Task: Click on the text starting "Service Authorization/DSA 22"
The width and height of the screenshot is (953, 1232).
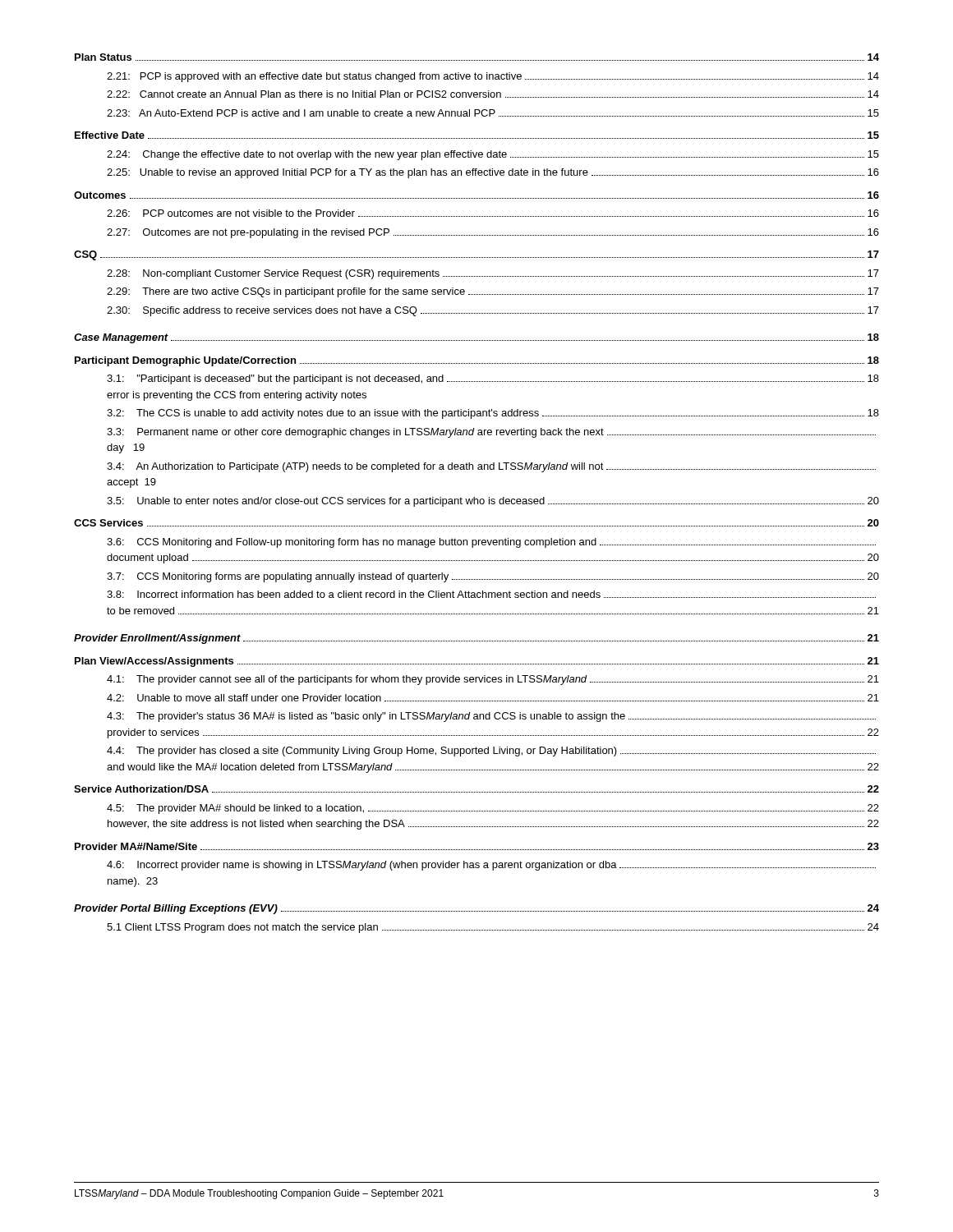Action: (x=476, y=789)
